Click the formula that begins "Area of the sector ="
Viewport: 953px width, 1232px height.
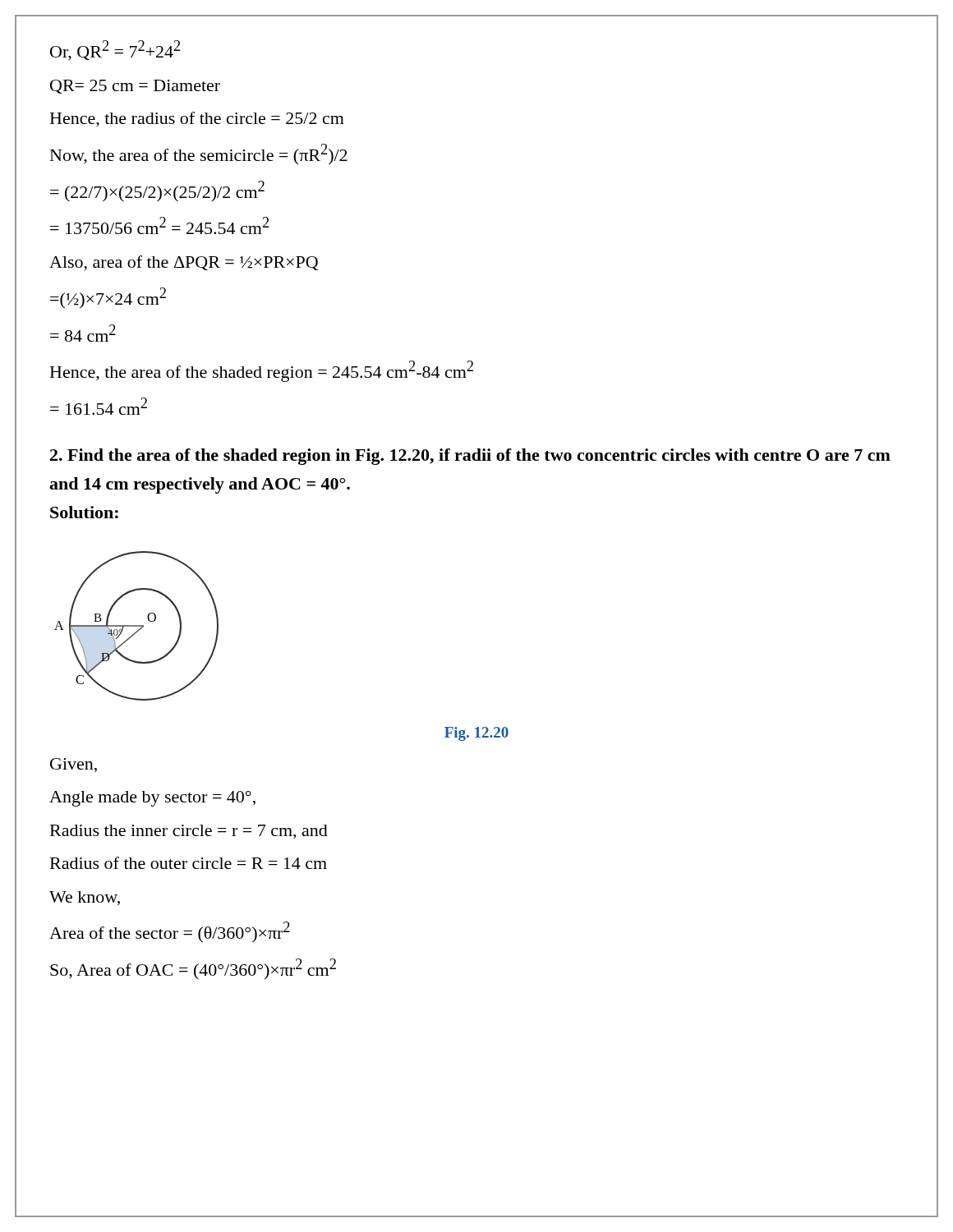pyautogui.click(x=170, y=931)
